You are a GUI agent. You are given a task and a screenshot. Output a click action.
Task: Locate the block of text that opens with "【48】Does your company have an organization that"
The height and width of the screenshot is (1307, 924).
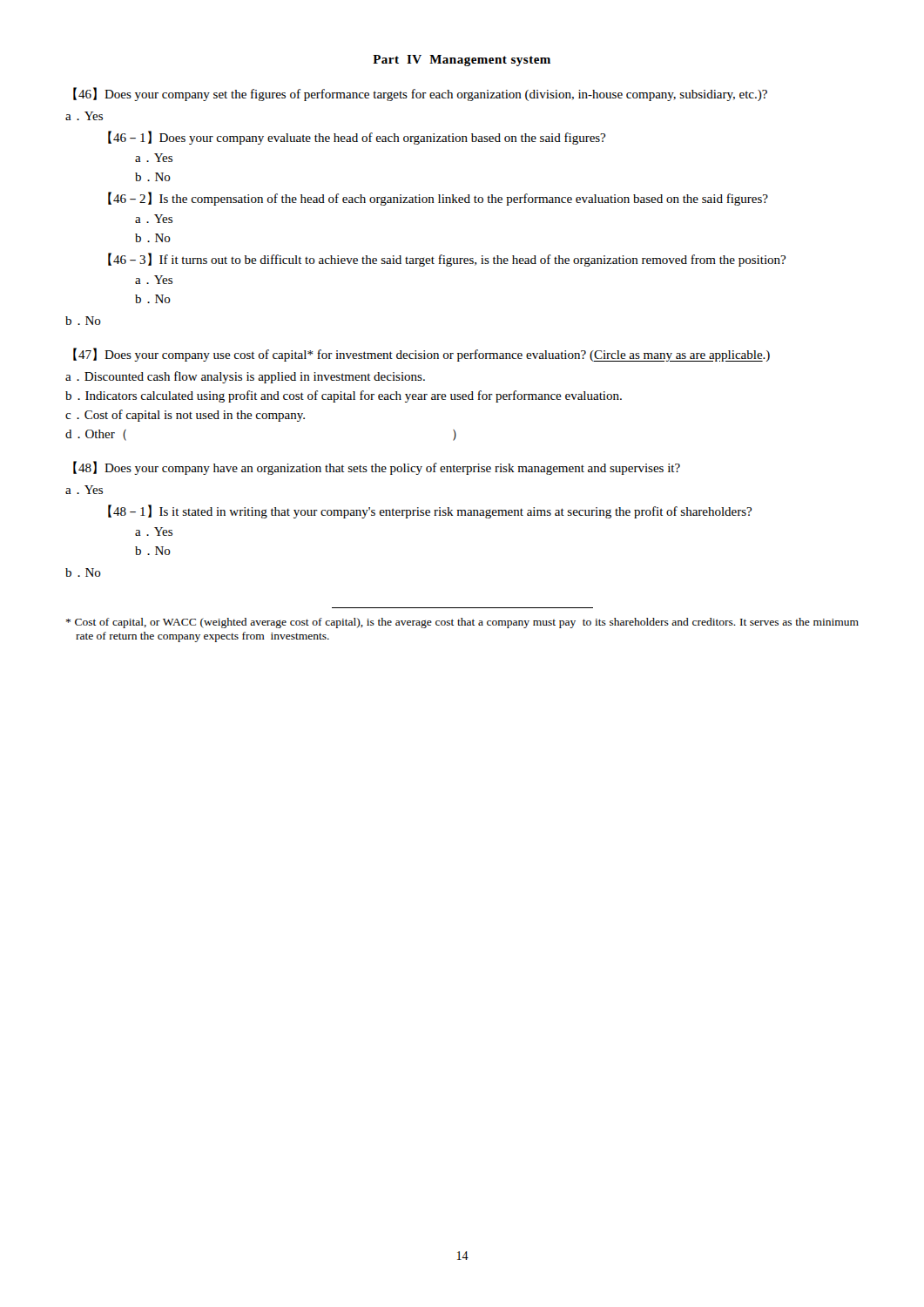[x=373, y=468]
